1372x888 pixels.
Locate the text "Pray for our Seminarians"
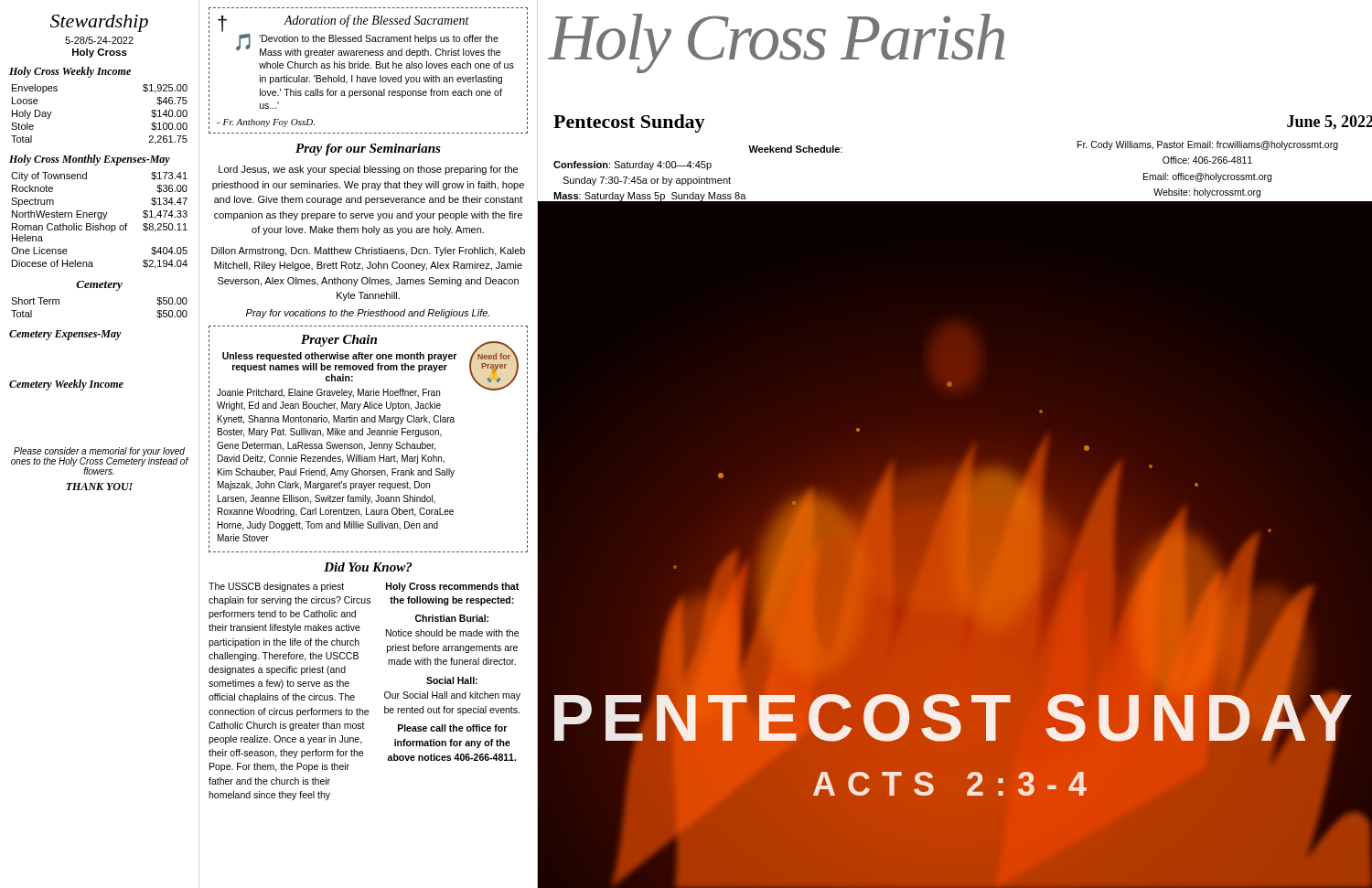click(368, 148)
